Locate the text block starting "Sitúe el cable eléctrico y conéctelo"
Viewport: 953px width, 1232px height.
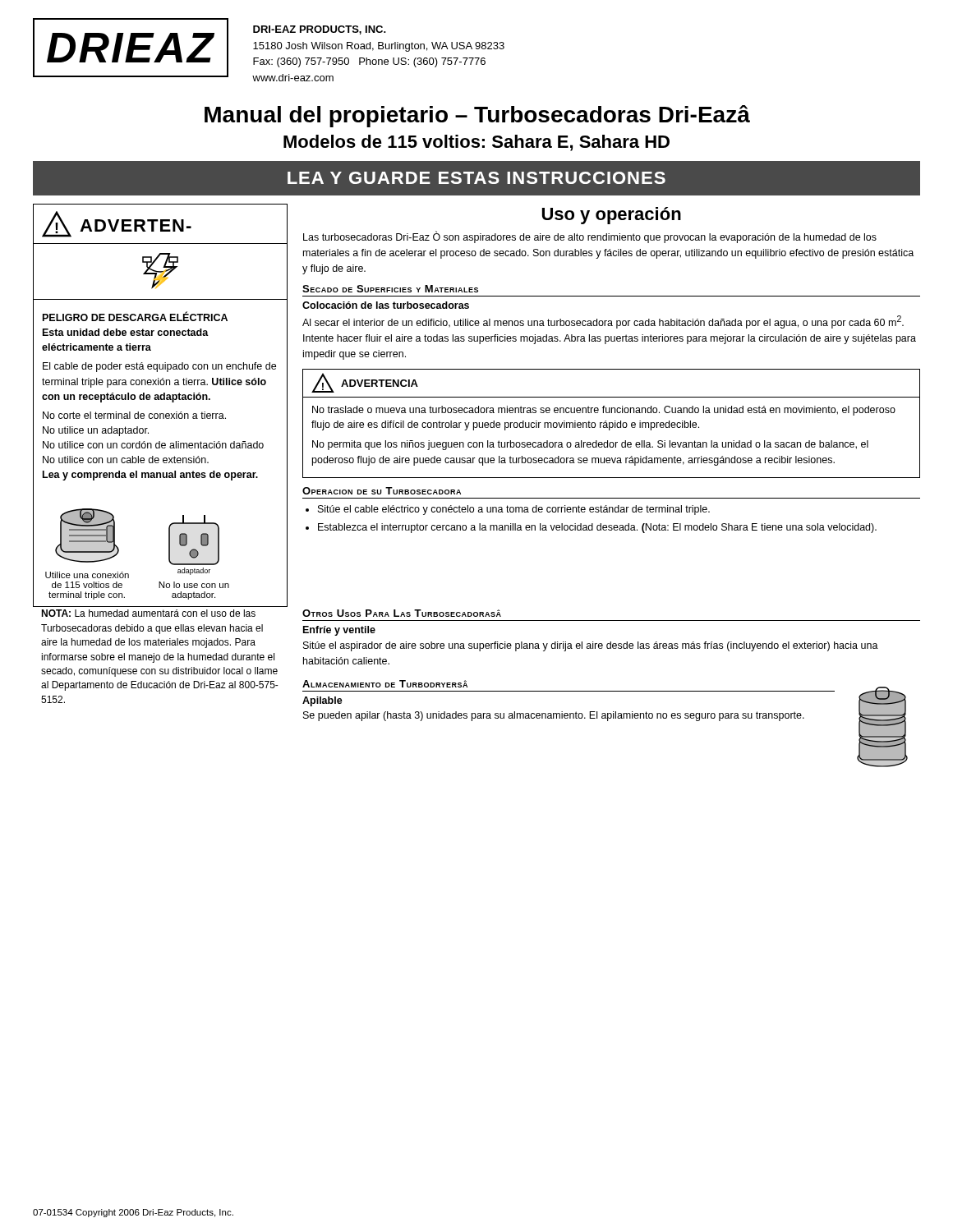[x=514, y=509]
